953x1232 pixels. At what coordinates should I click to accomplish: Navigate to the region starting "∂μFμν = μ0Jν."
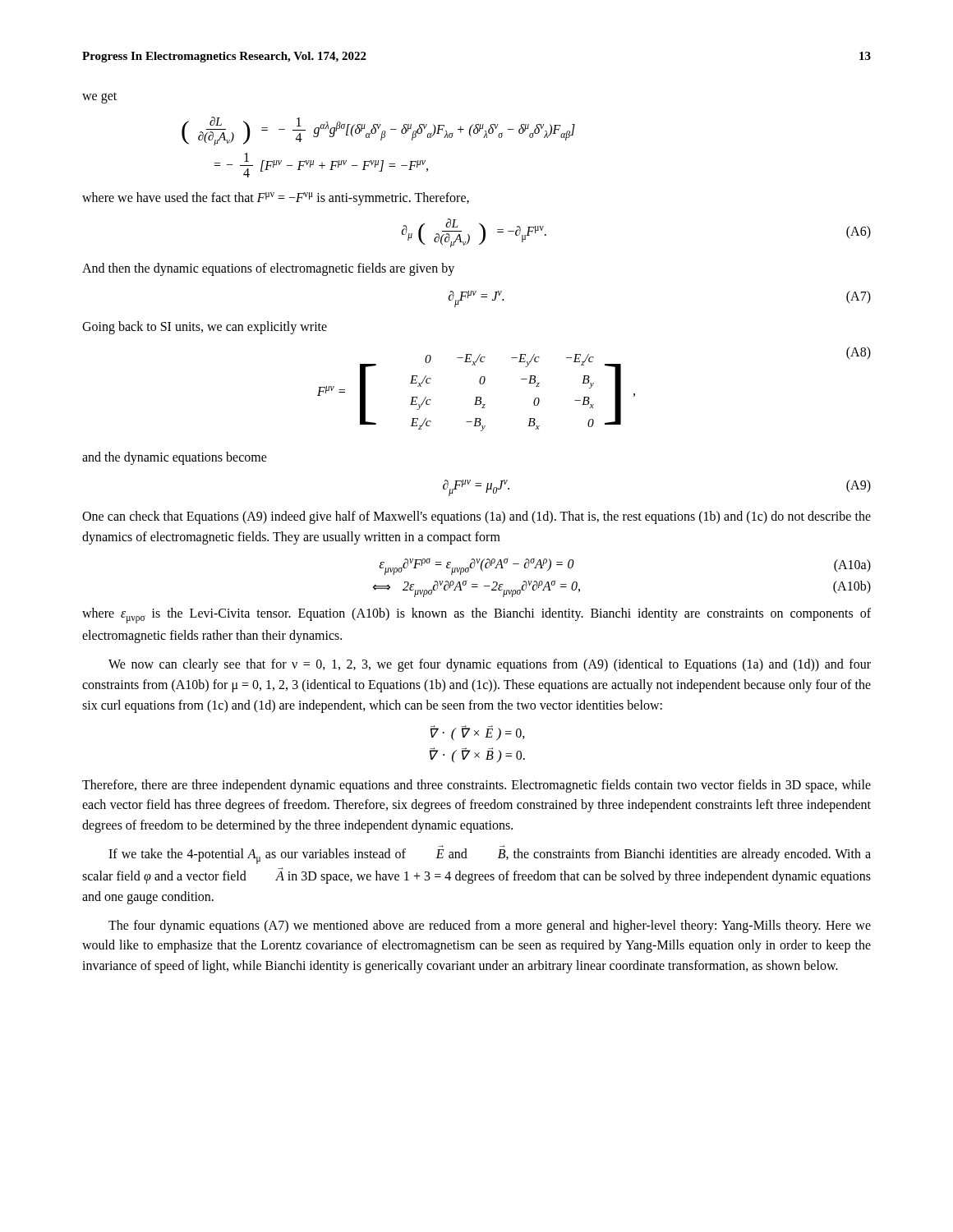[x=476, y=486]
